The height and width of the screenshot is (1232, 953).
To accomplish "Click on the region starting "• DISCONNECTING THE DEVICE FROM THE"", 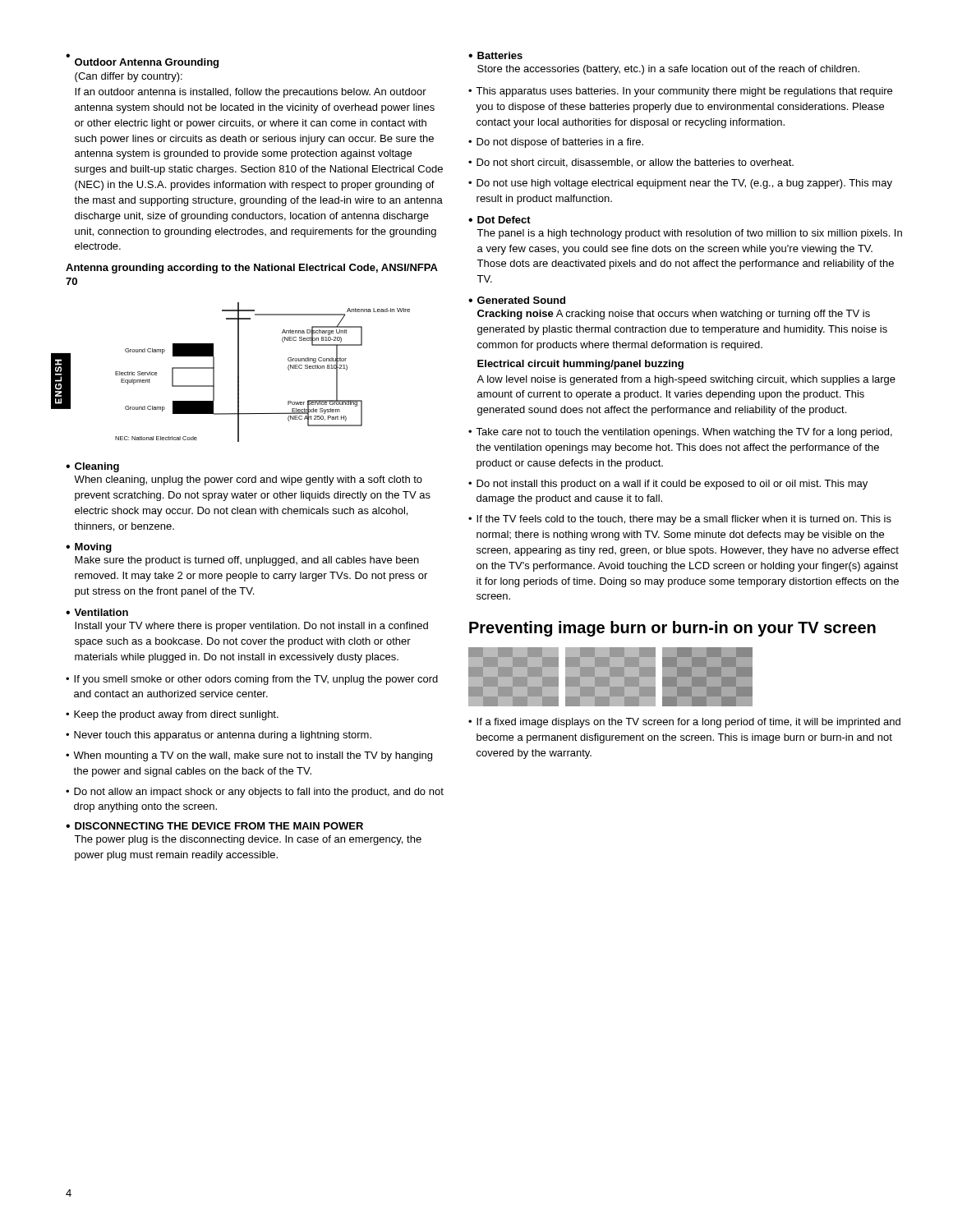I will 255,842.
